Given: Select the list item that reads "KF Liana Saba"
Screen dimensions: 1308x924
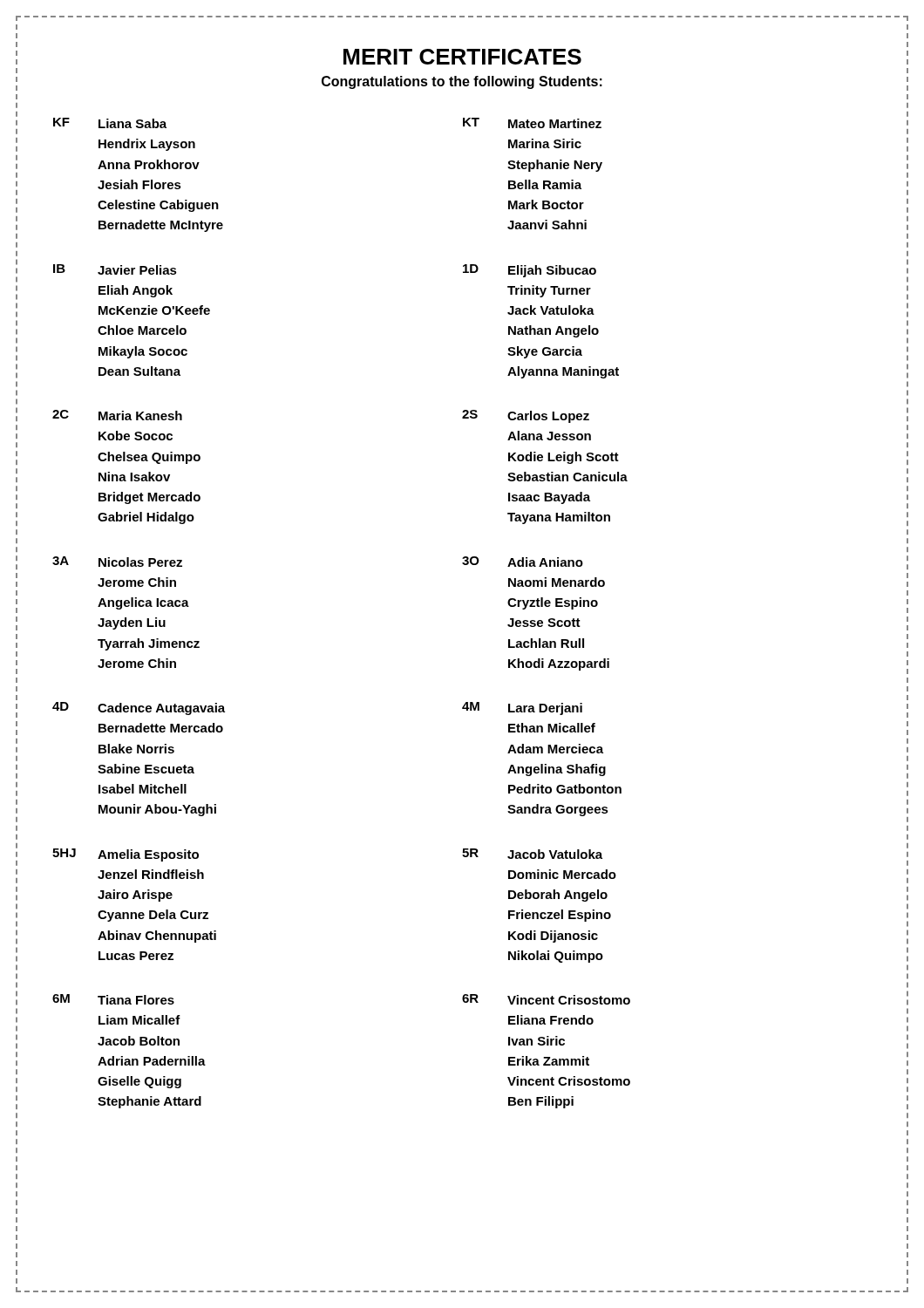Looking at the screenshot, I should (x=138, y=174).
